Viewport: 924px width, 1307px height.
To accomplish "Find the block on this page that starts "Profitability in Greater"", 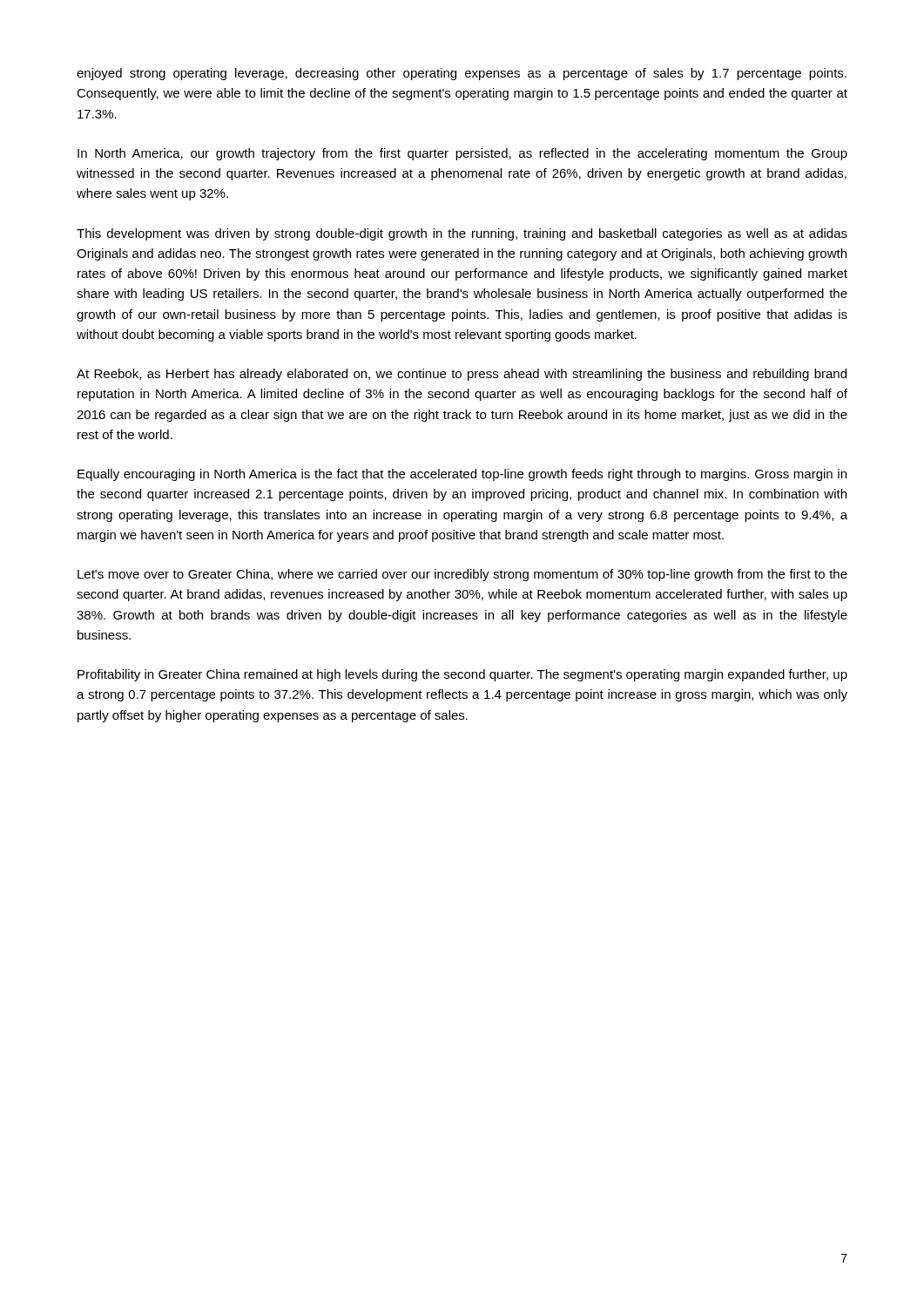I will [462, 694].
